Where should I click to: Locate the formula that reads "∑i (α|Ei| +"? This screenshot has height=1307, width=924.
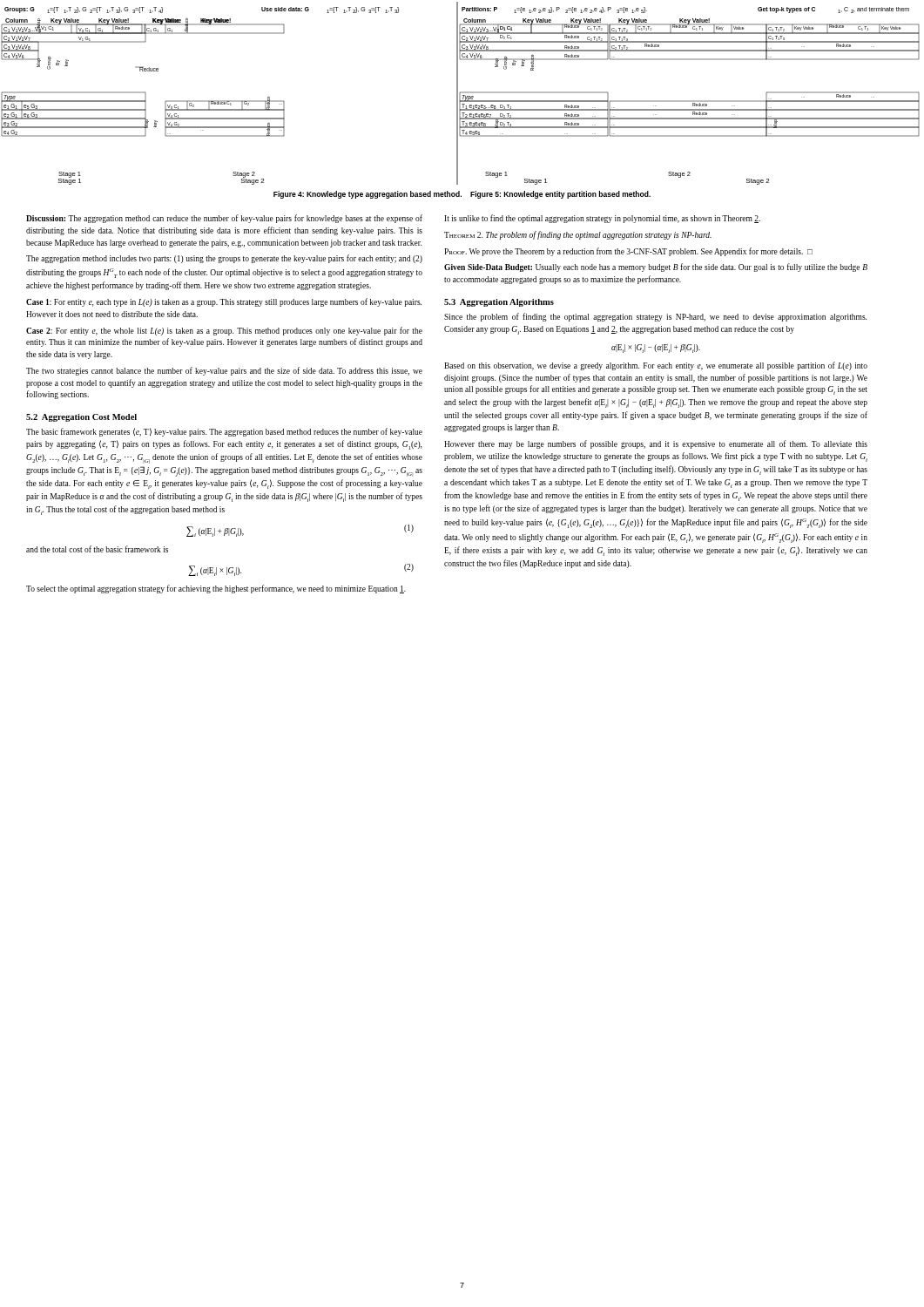[x=215, y=530]
